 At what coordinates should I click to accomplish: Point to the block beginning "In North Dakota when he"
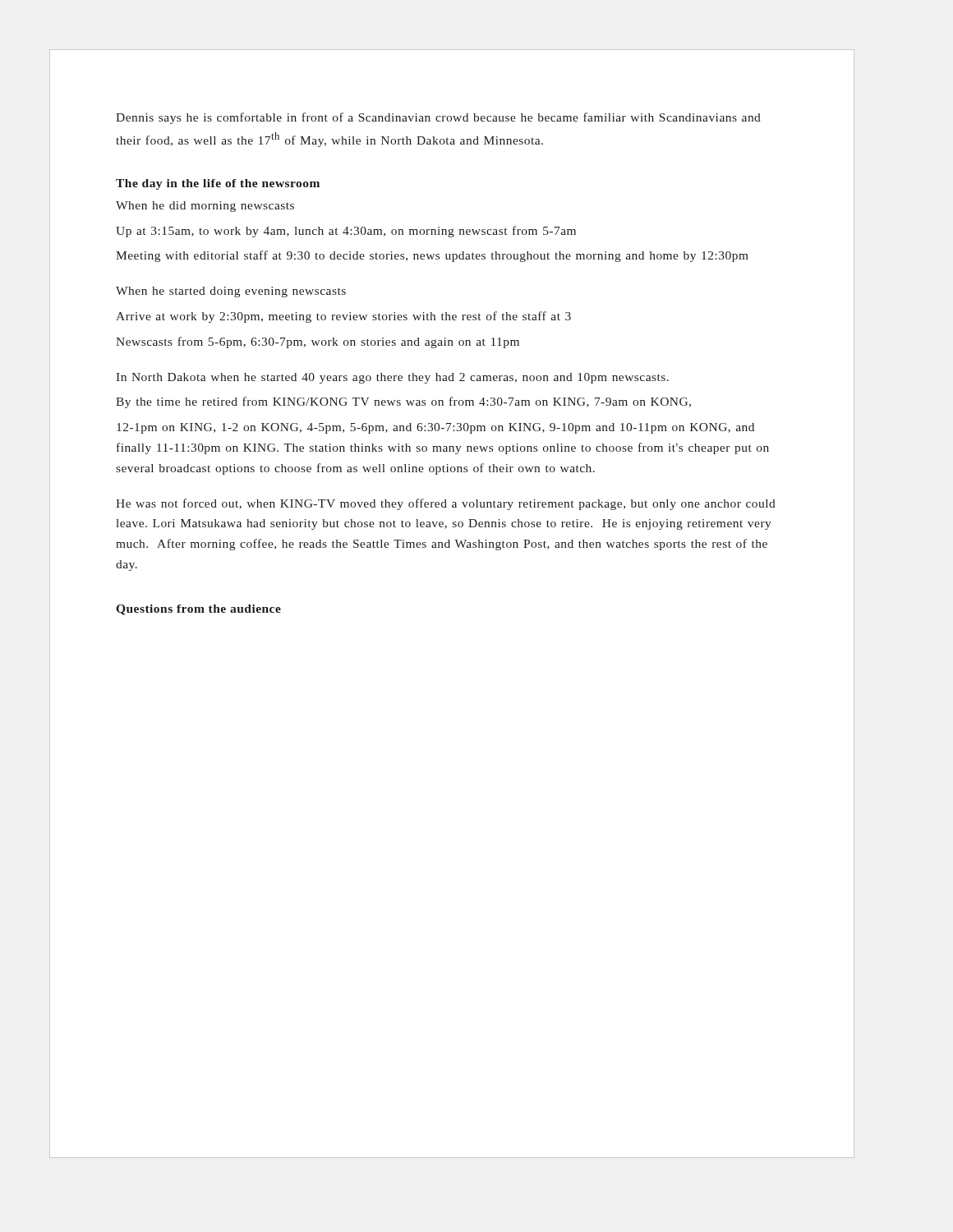(393, 376)
